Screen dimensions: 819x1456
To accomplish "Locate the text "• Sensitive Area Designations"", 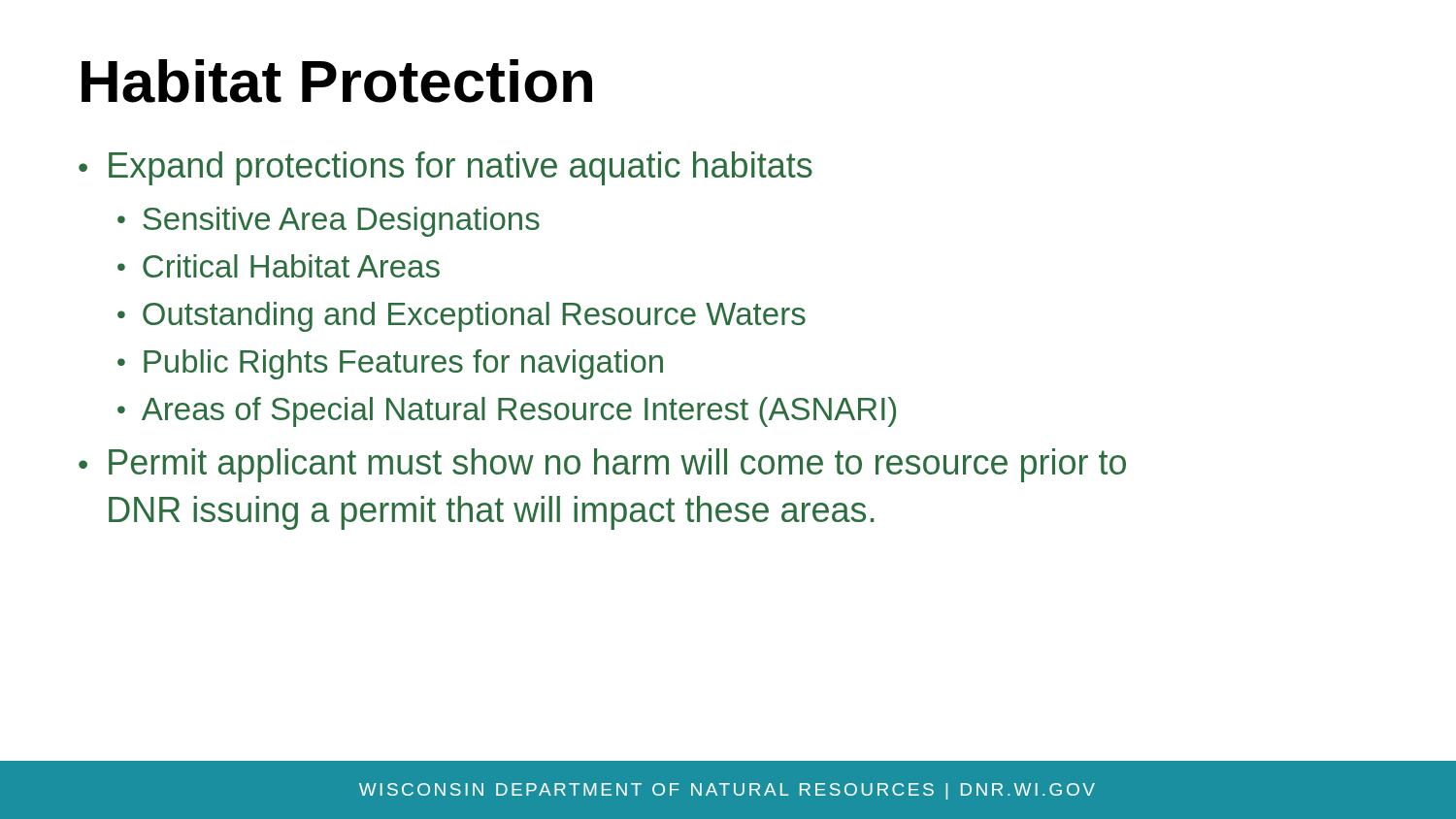I will click(x=328, y=220).
